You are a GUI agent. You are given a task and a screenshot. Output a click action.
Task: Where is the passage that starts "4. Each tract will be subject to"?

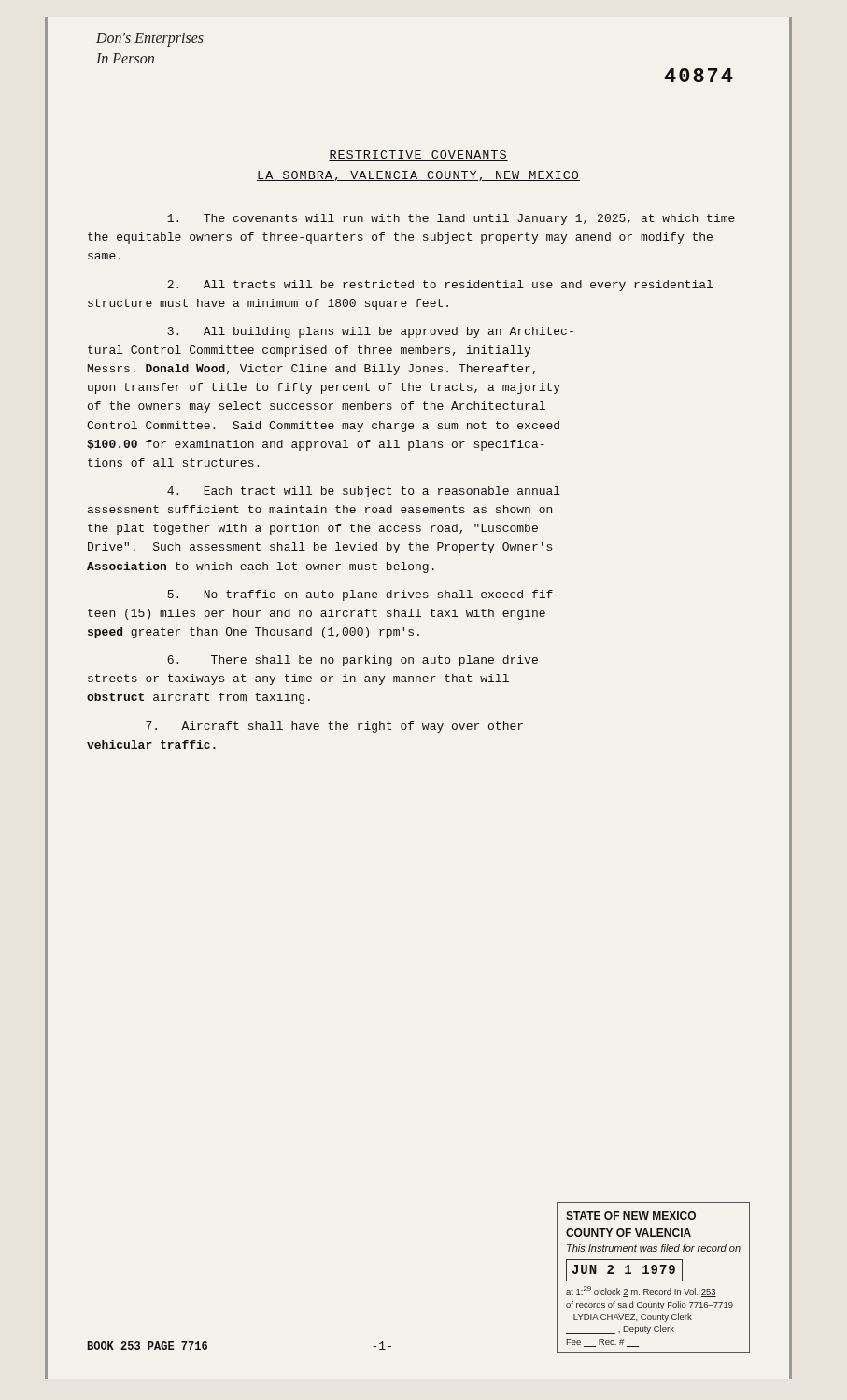coord(324,529)
